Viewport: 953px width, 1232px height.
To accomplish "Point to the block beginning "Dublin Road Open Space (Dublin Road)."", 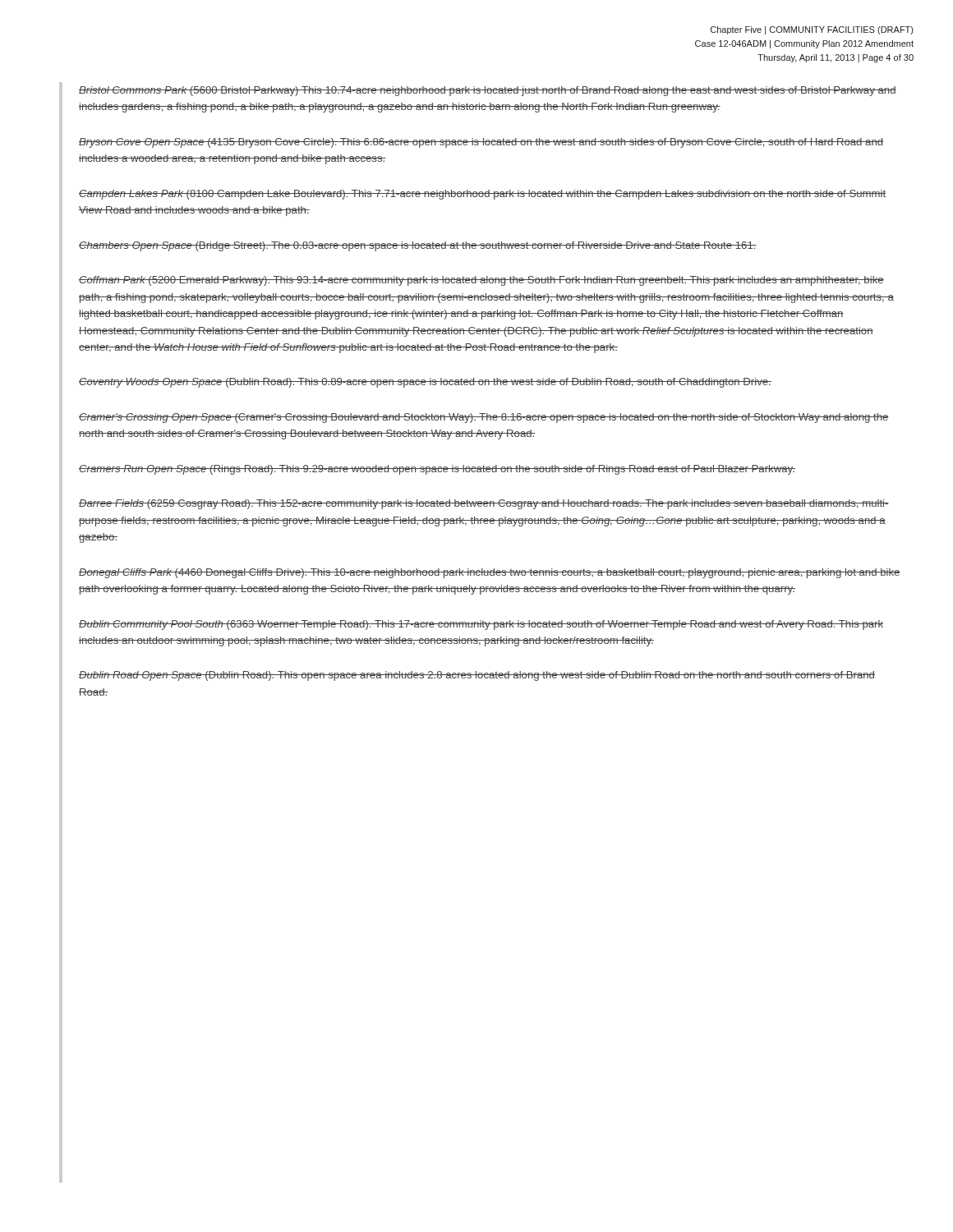I will pyautogui.click(x=477, y=683).
